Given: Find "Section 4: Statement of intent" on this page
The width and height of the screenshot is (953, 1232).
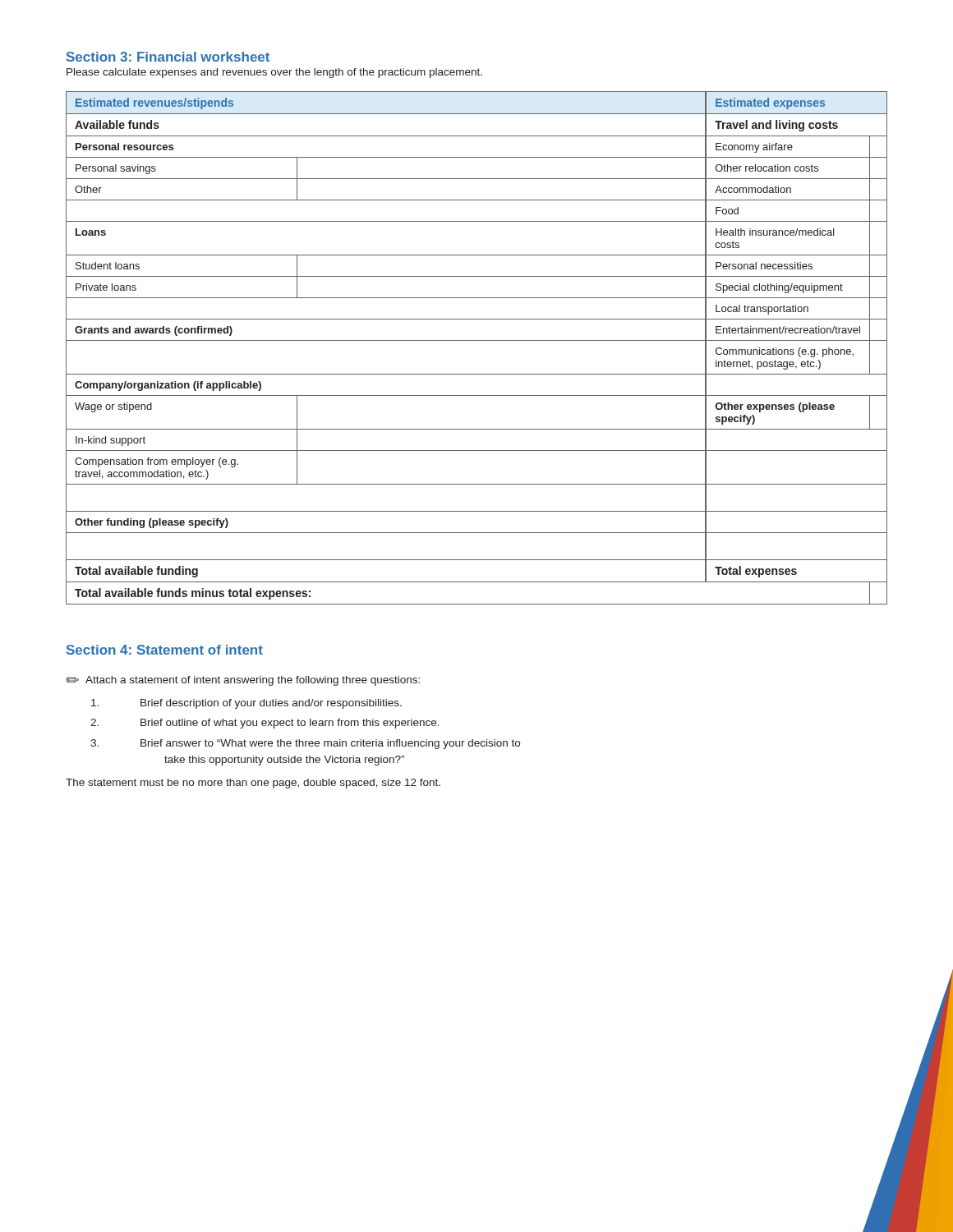Looking at the screenshot, I should pos(164,650).
